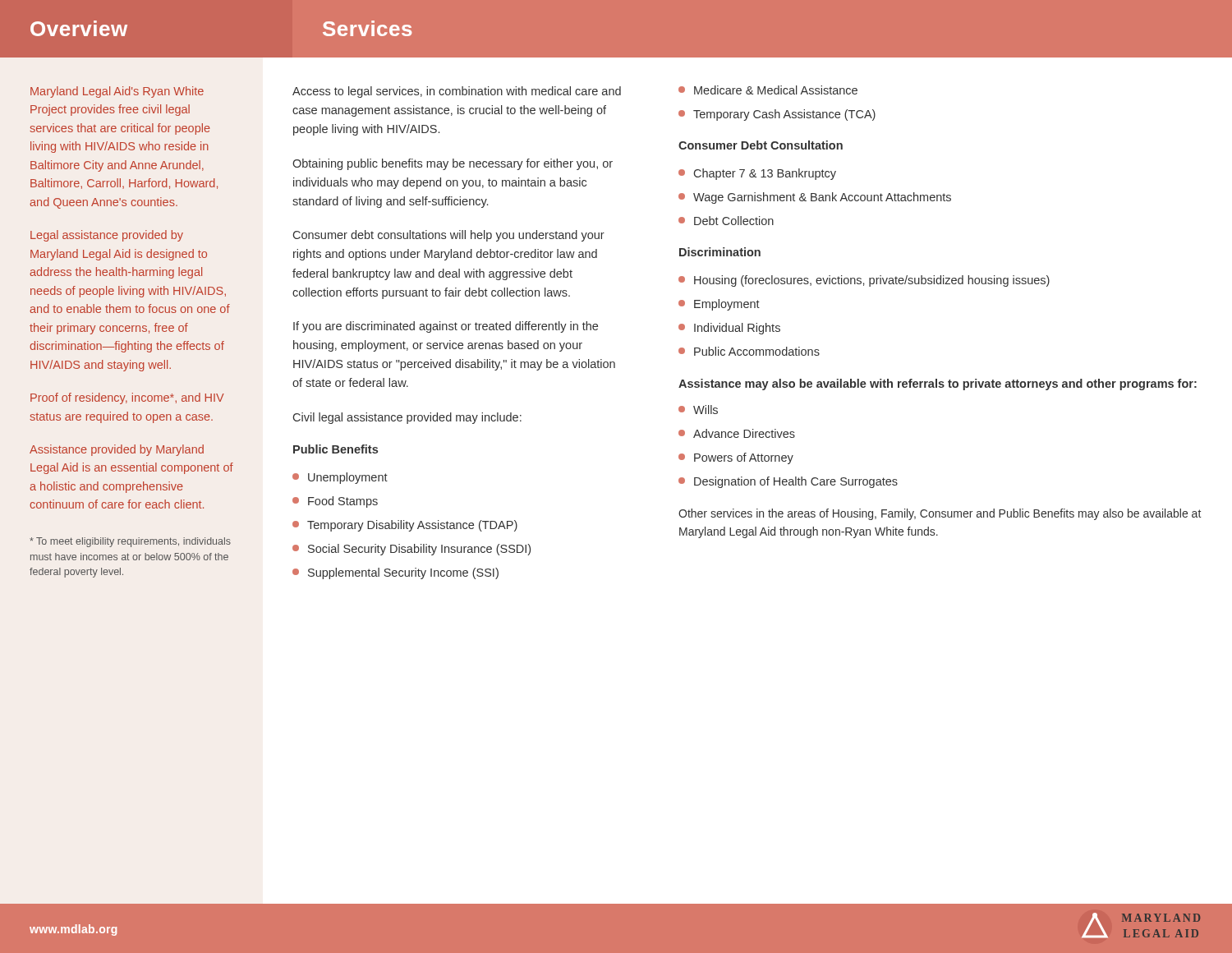Find the text block with the text "Other services in the areas"
Screen dimensions: 953x1232
tap(940, 522)
